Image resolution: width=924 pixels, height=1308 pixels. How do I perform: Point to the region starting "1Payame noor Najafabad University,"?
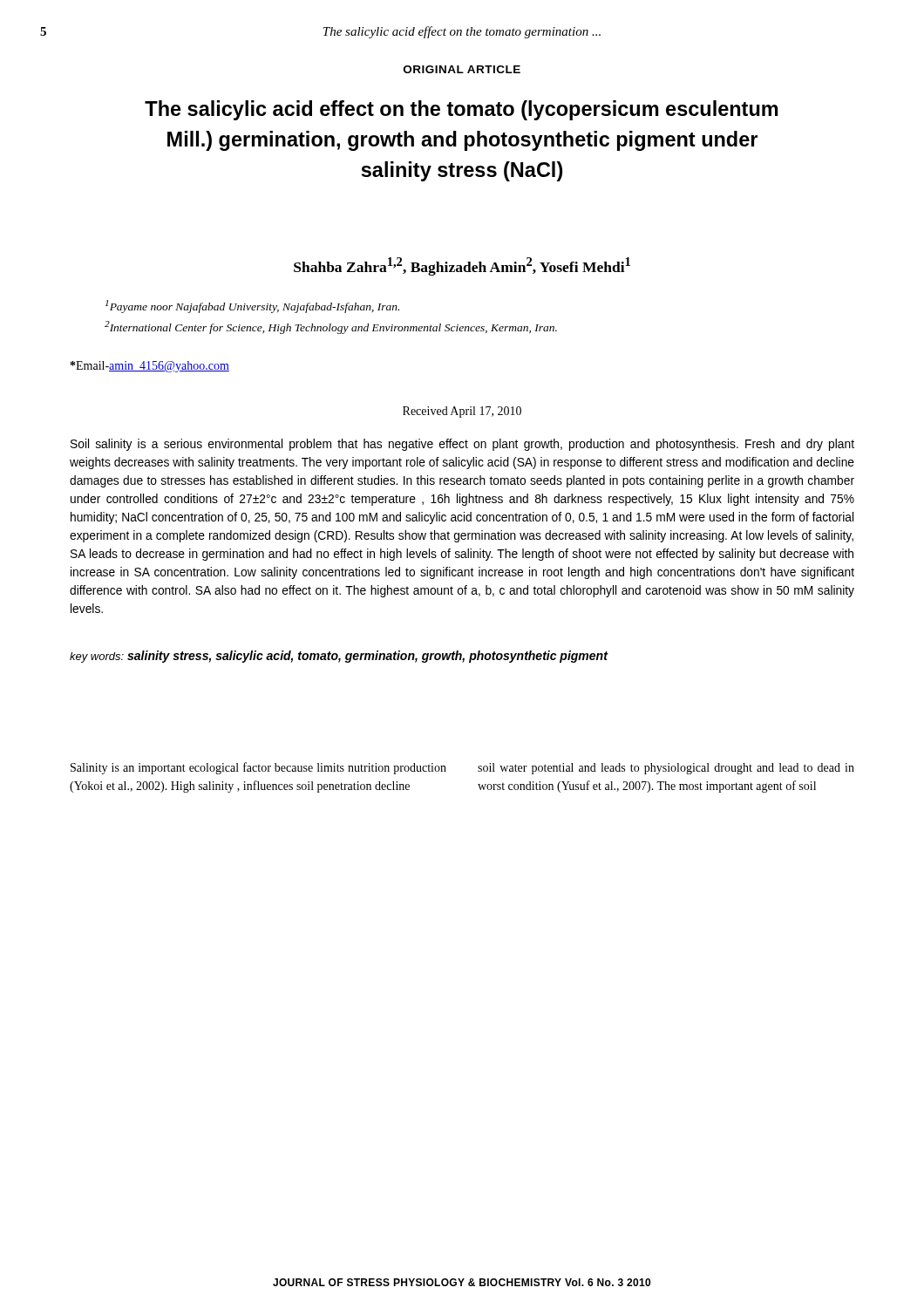pos(331,315)
